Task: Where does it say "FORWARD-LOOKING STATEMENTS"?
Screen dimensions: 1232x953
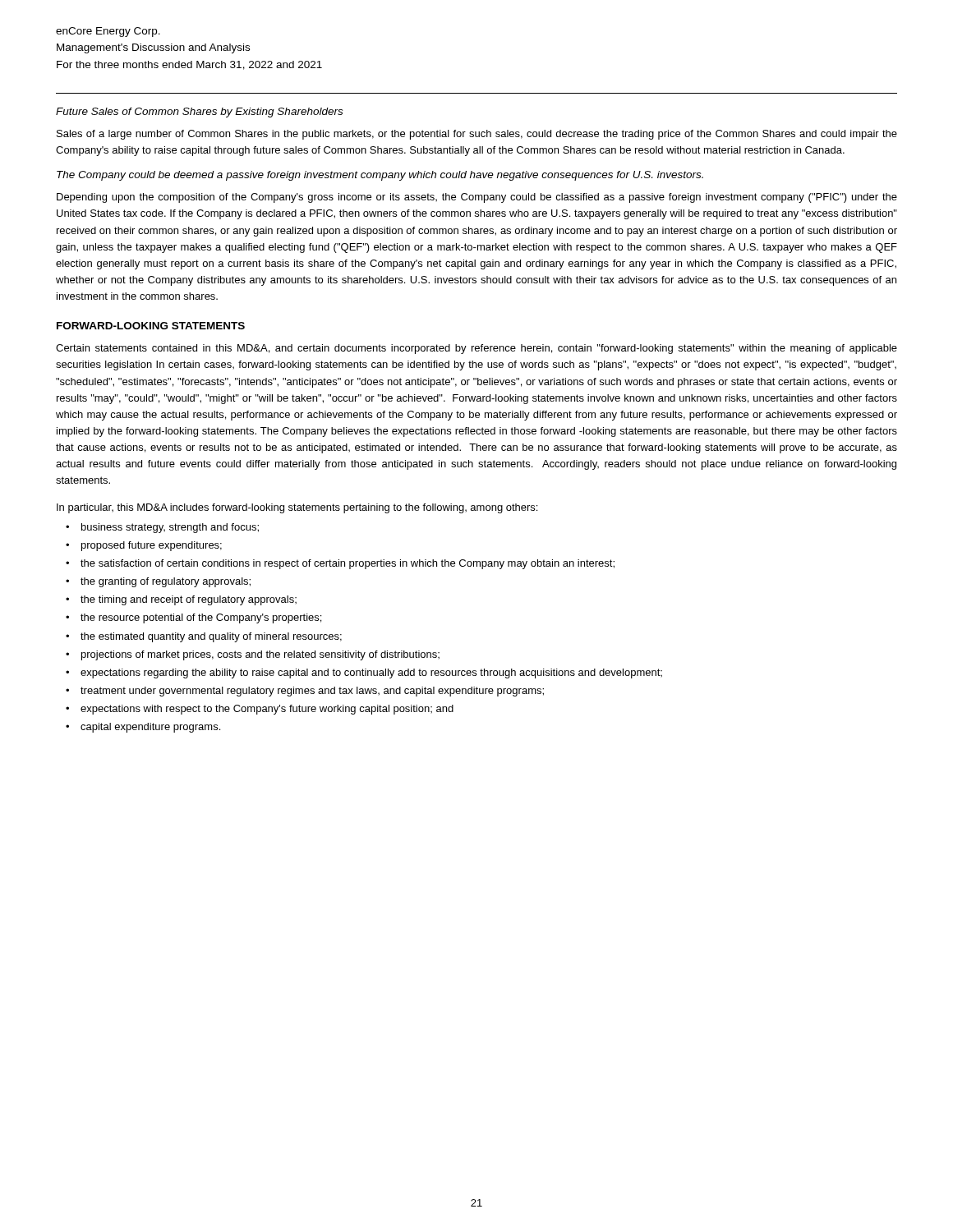Action: click(x=150, y=326)
